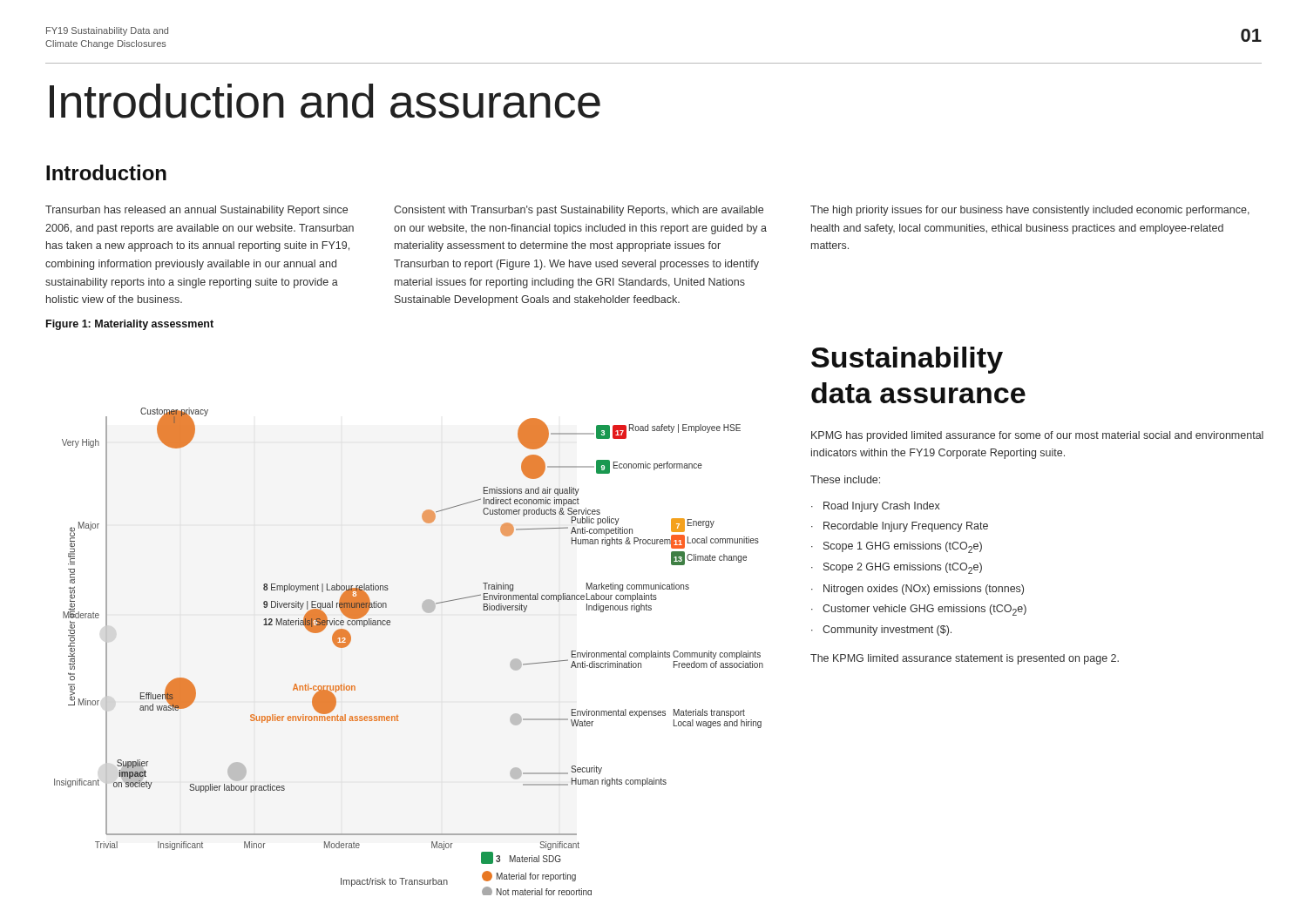
Task: Click where it says "Road Injury Crash Index"
Action: pyautogui.click(x=881, y=506)
